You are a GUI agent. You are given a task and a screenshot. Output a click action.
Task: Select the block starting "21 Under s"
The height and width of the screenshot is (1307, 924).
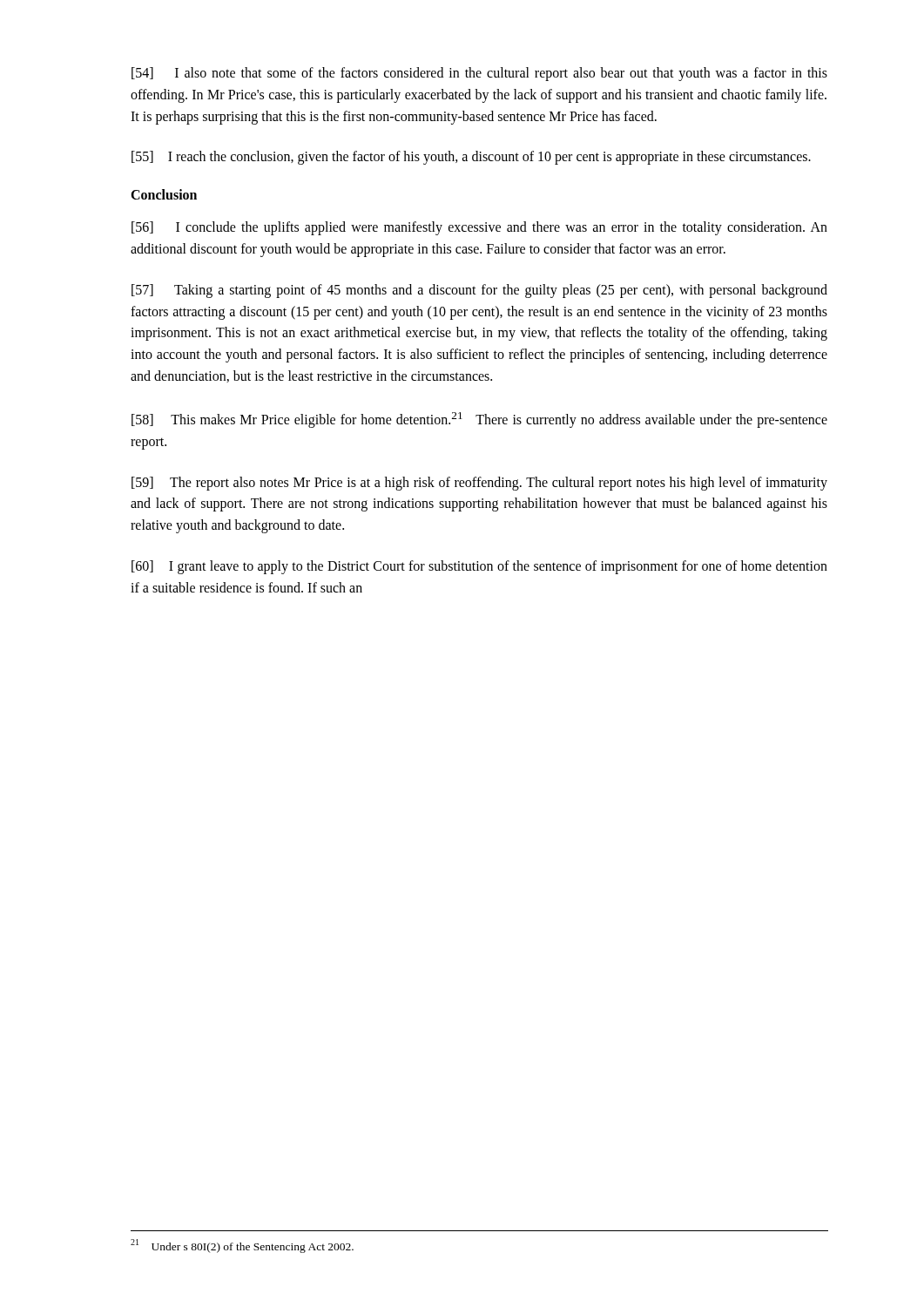pyautogui.click(x=242, y=1245)
